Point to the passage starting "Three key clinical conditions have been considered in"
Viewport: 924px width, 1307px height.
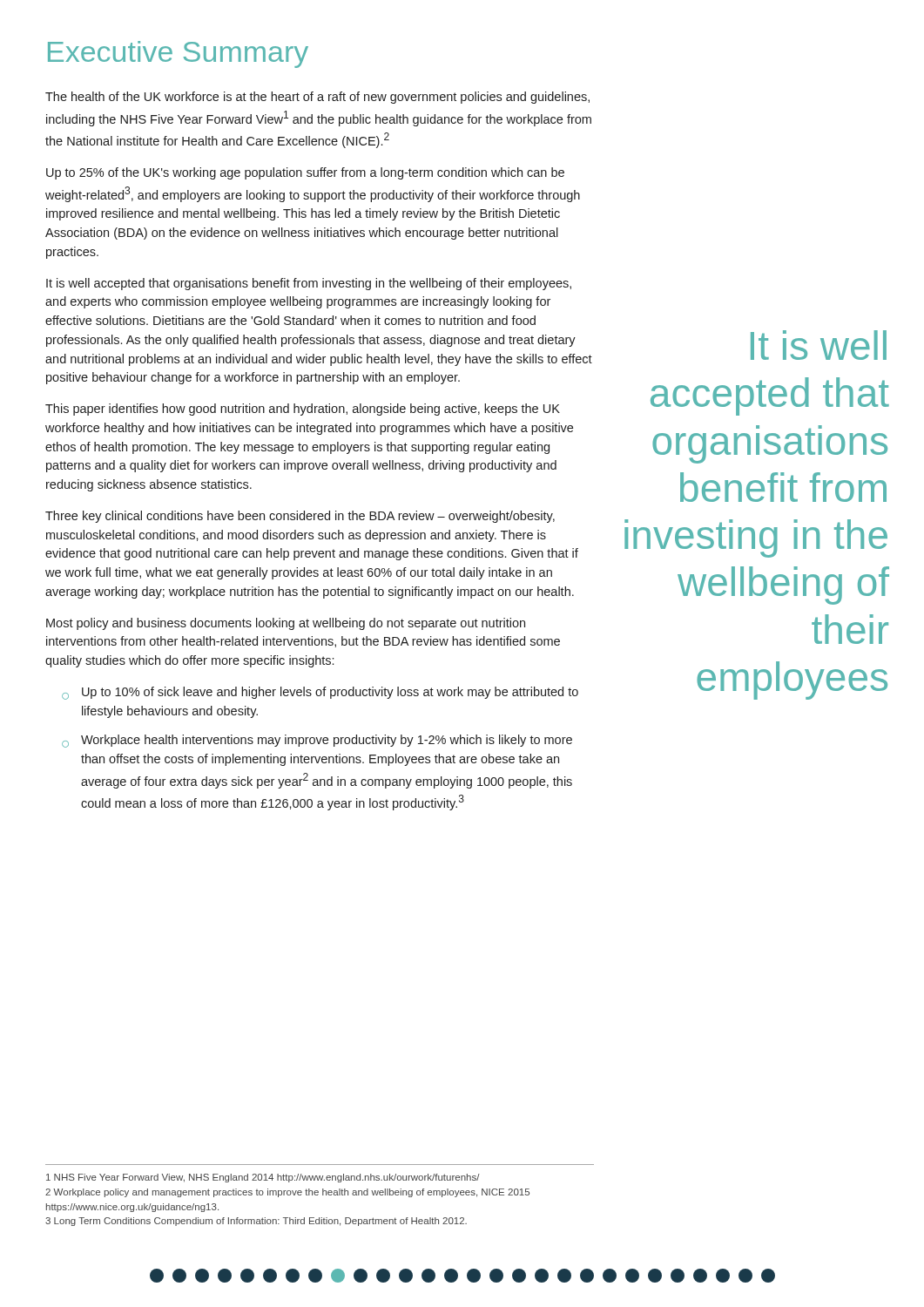pyautogui.click(x=320, y=554)
